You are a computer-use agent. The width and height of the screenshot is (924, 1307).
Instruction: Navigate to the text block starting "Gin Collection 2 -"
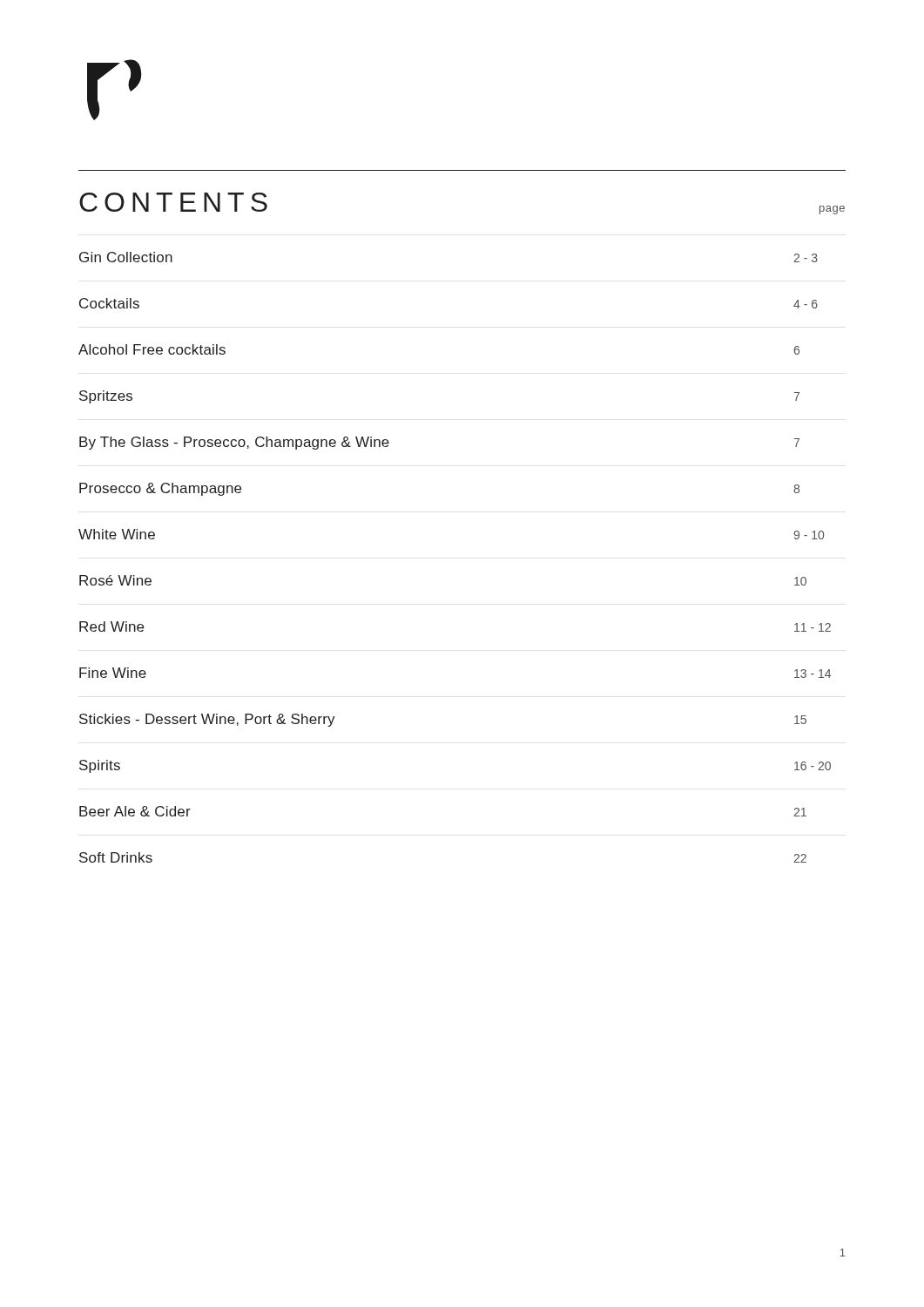click(127, 257)
